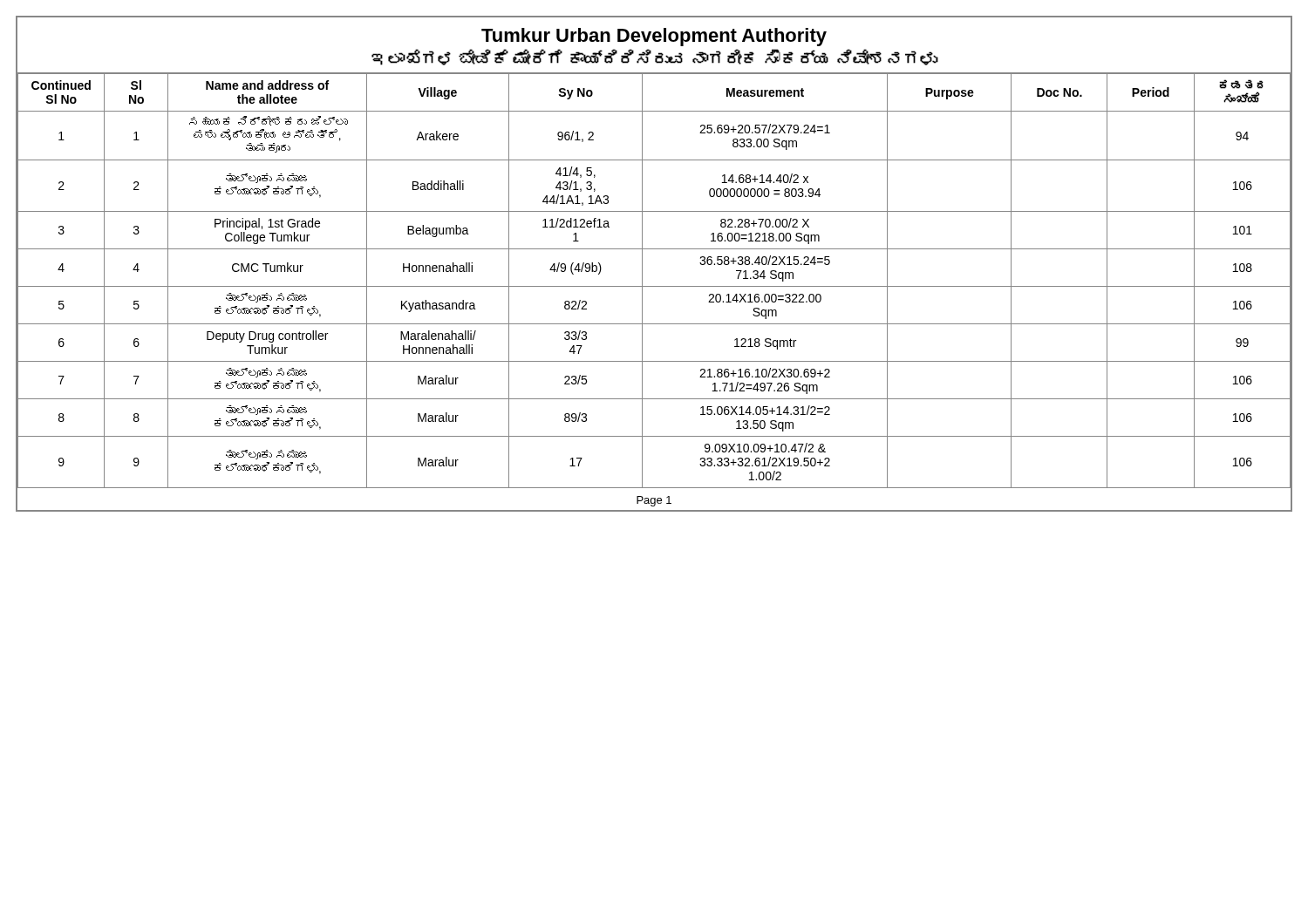Point to the title beginning "Tumkur Urban Development Authority"

[x=654, y=47]
